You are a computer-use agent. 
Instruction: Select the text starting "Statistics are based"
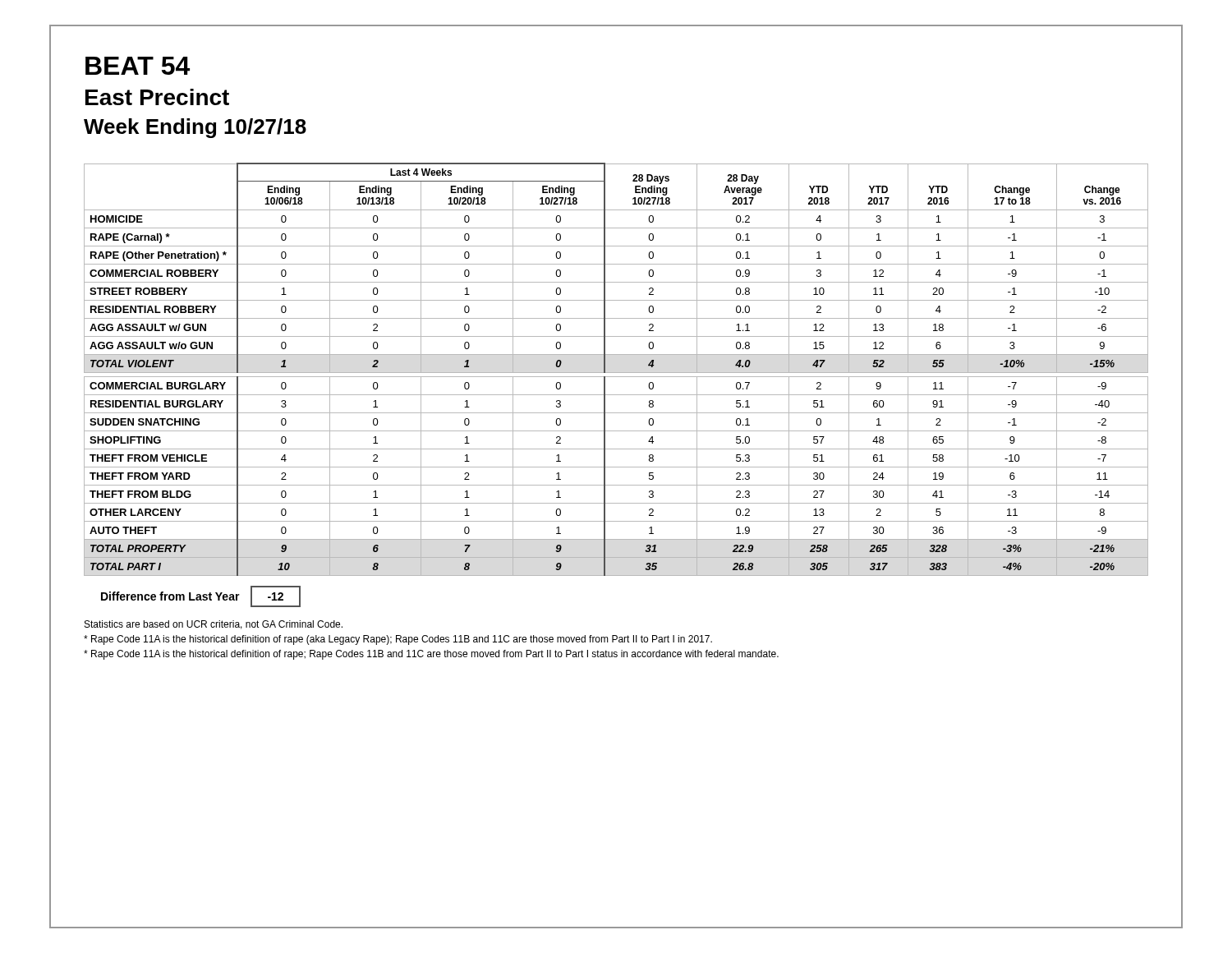(x=214, y=624)
